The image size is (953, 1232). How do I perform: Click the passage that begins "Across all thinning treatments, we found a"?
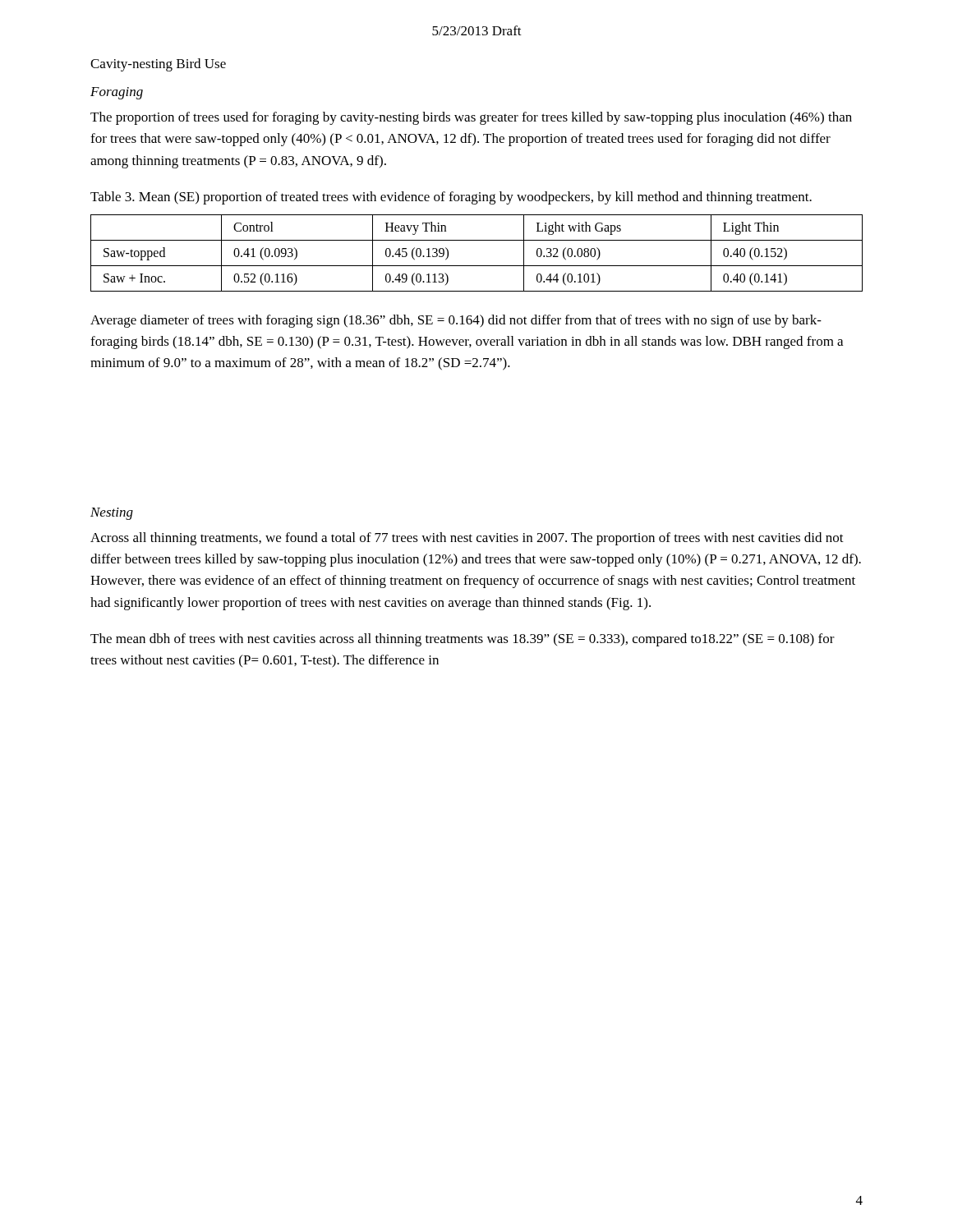coord(476,570)
